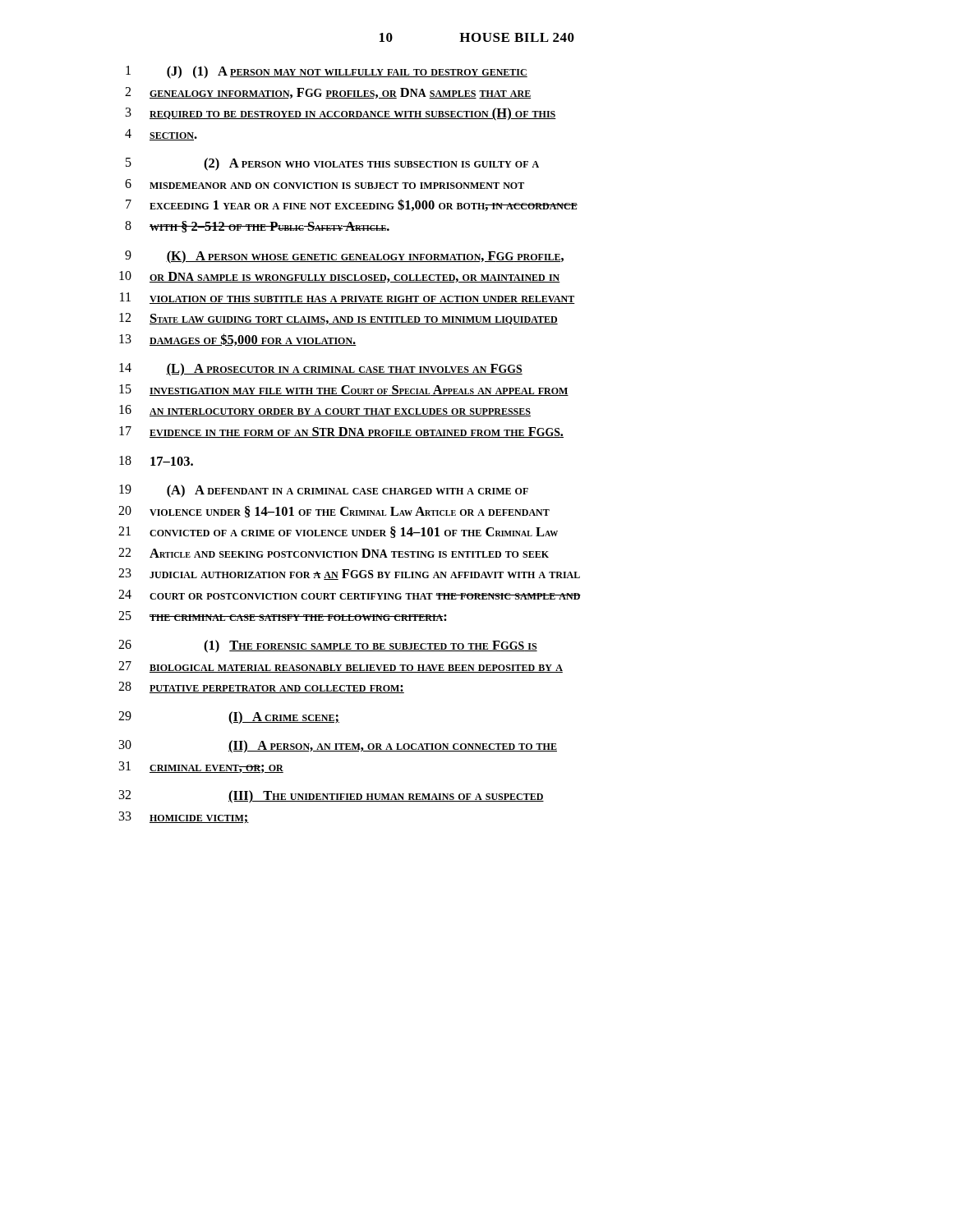Navigate to the block starting "30 (II) A person, an item, or"
The width and height of the screenshot is (953, 1232).
coord(489,756)
